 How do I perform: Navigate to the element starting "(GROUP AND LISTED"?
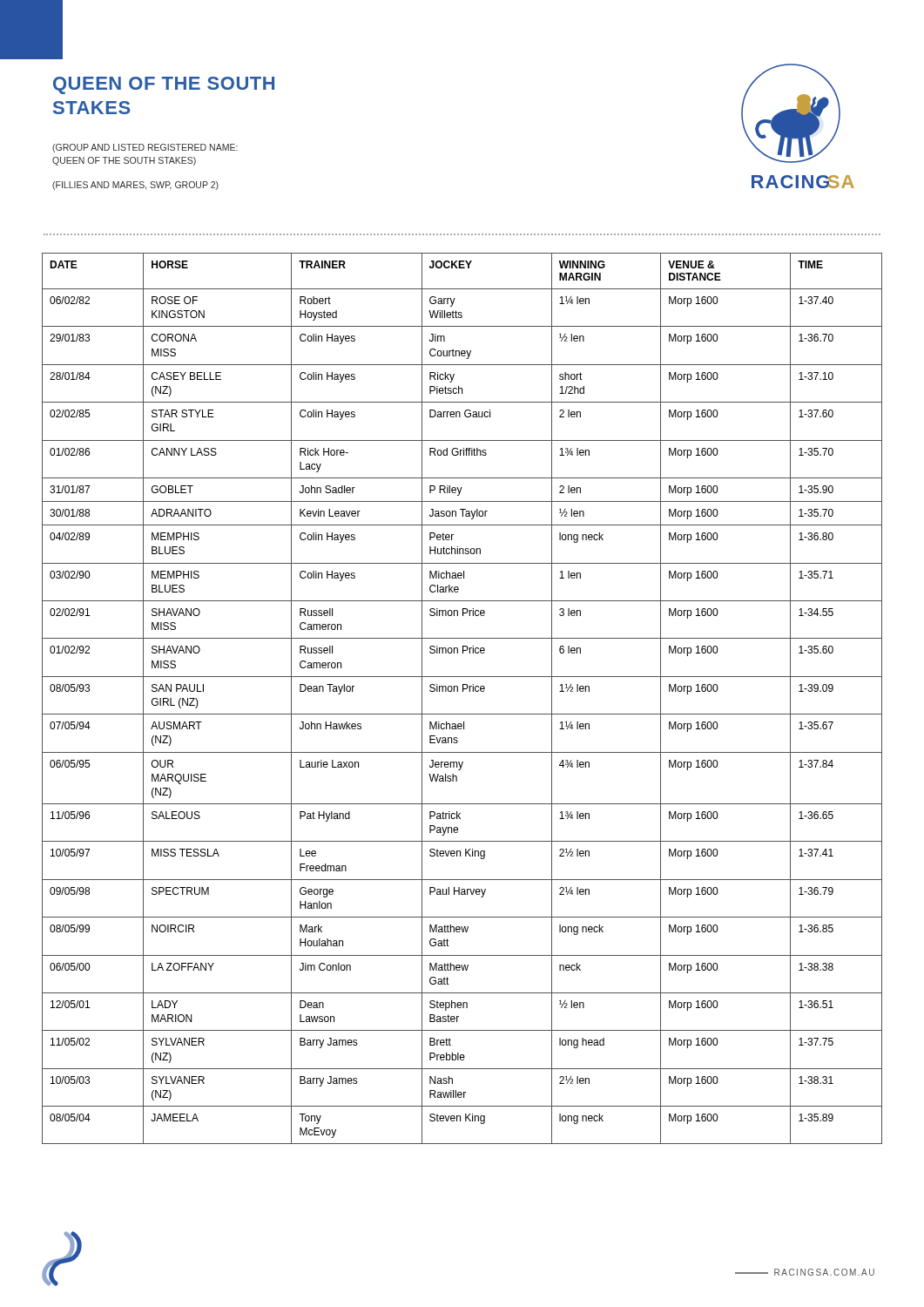click(x=145, y=154)
